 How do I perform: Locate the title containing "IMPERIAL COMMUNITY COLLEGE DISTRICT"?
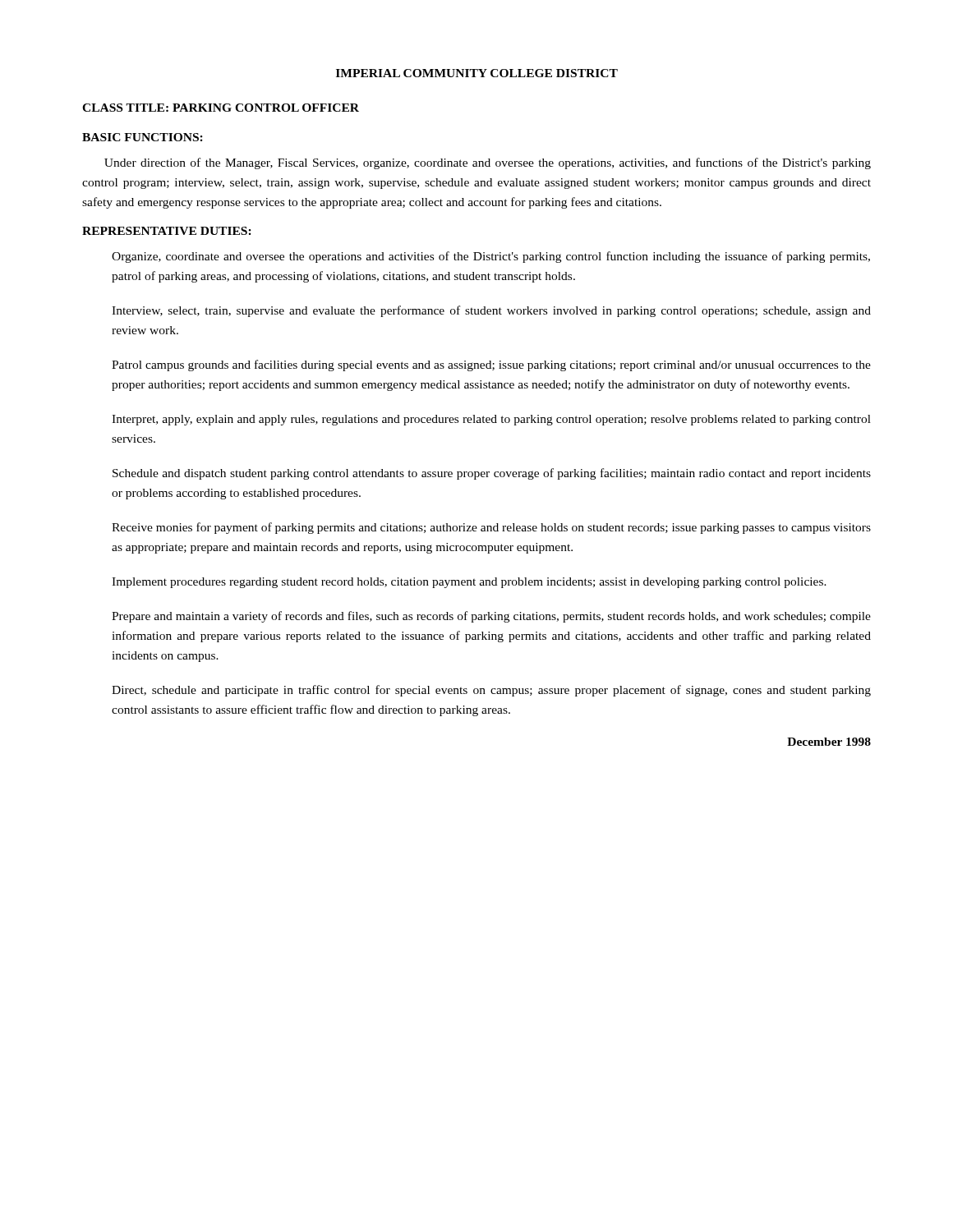tap(476, 73)
